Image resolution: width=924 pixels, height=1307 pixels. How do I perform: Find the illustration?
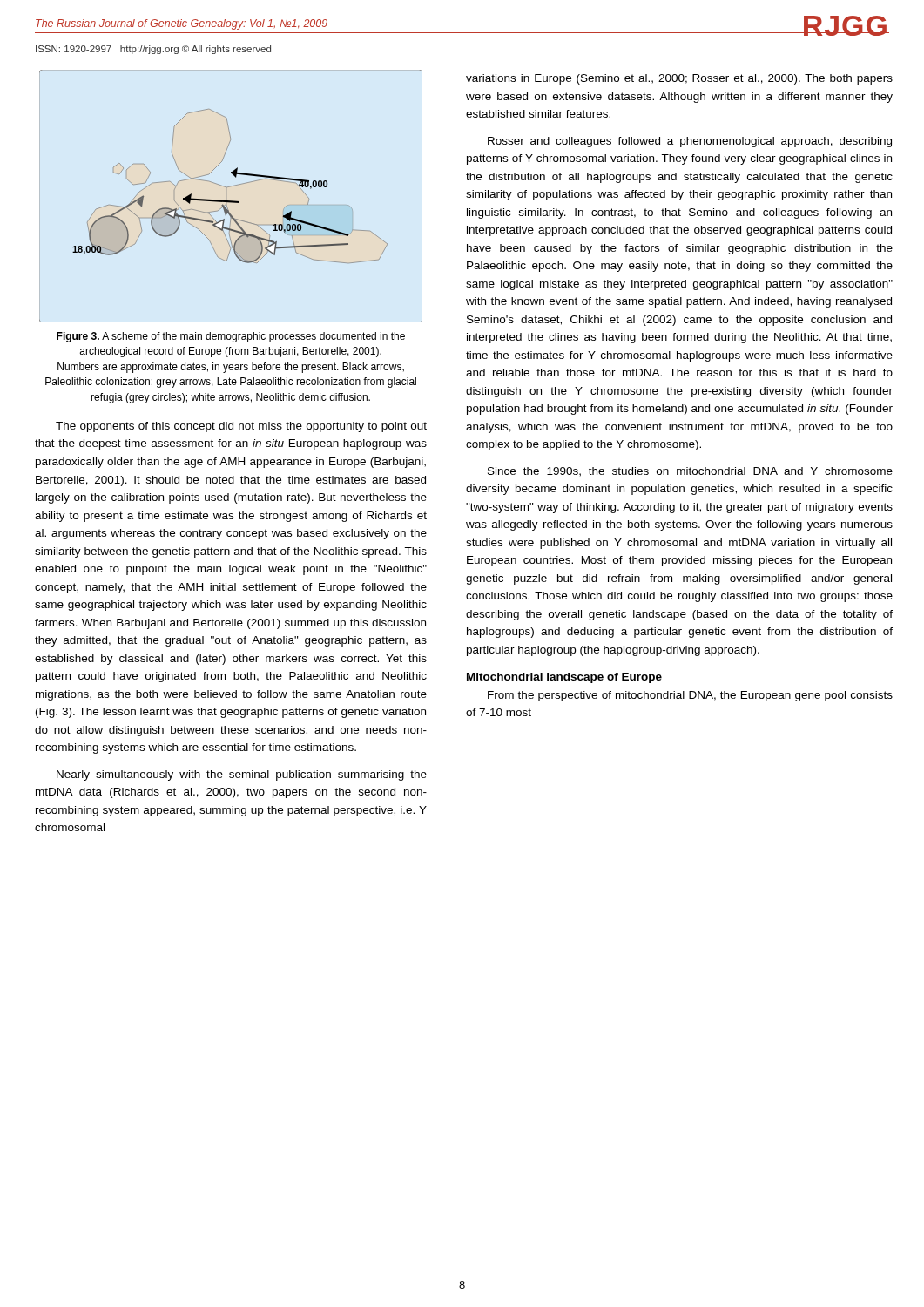click(231, 196)
